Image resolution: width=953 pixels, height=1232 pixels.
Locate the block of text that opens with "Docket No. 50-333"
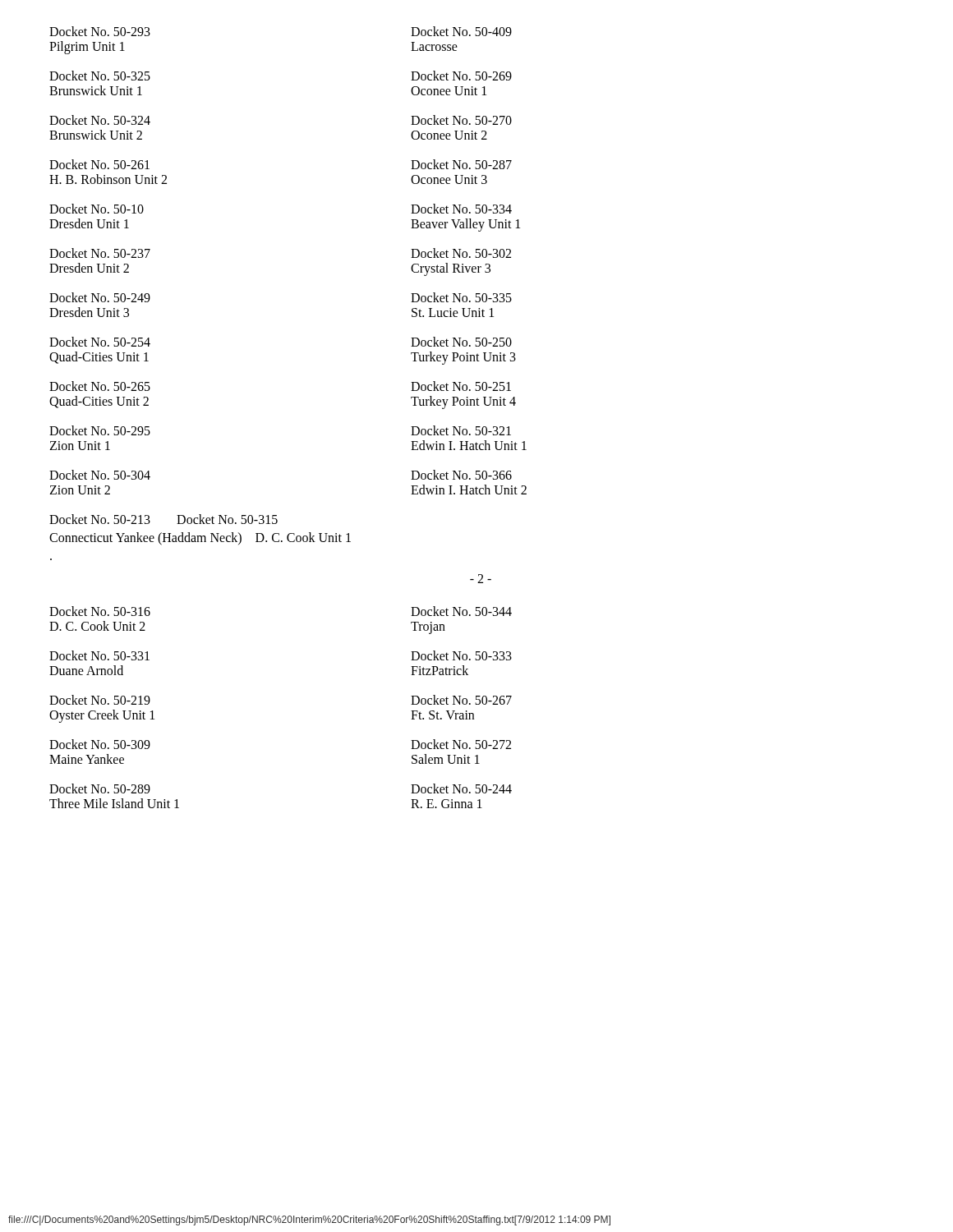point(461,655)
